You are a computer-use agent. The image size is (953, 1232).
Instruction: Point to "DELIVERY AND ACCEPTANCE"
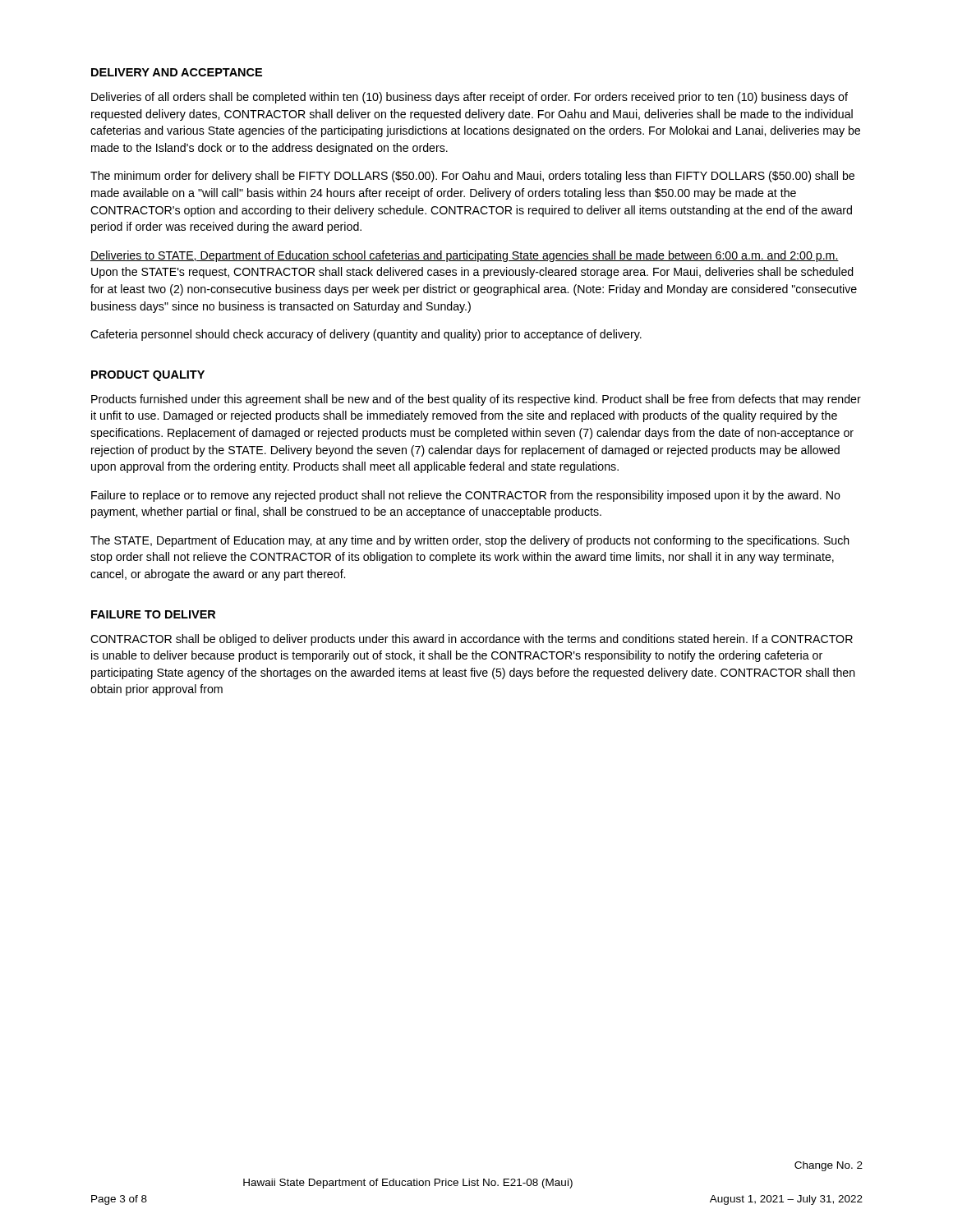pos(176,72)
